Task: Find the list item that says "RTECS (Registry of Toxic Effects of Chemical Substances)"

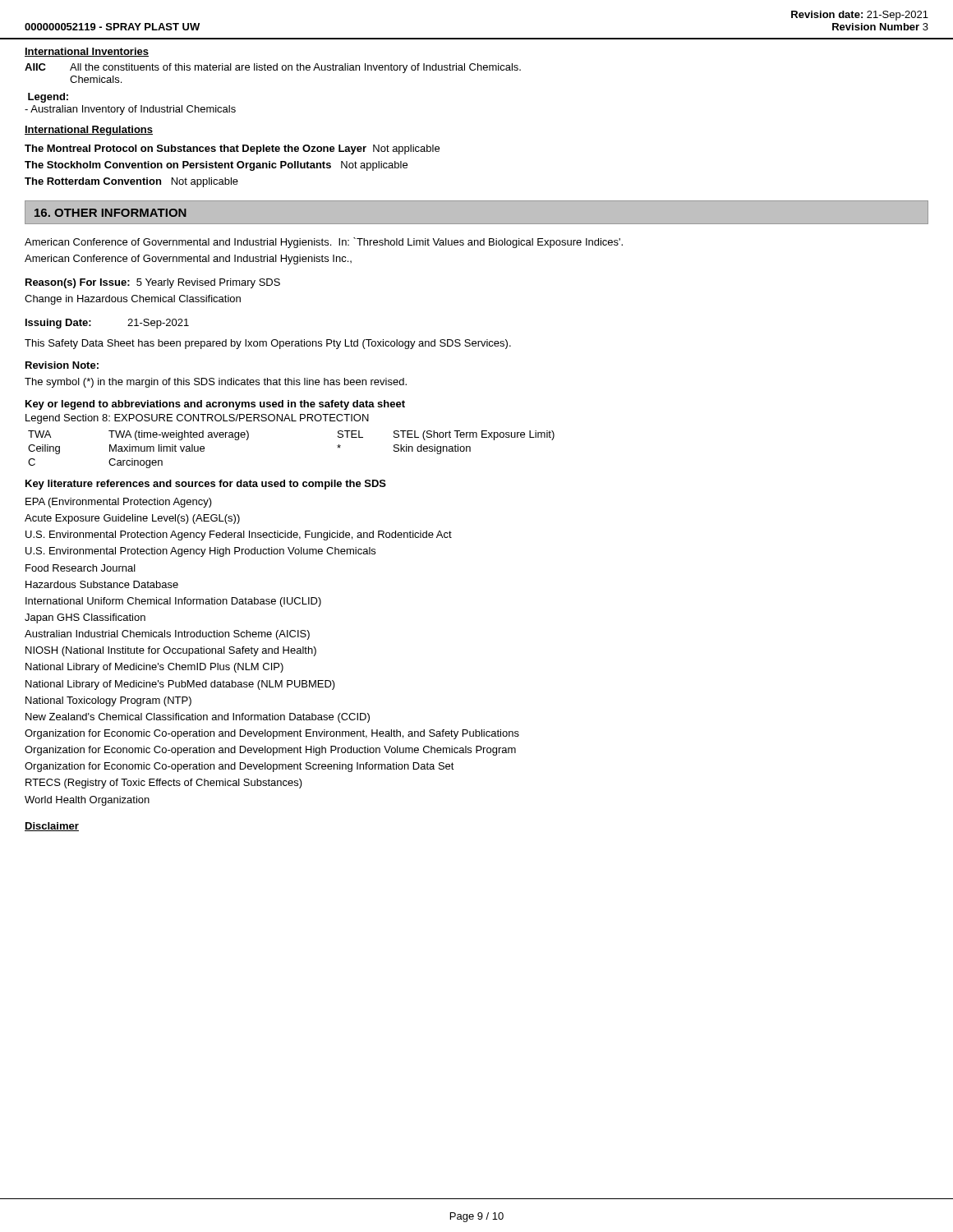Action: (164, 783)
